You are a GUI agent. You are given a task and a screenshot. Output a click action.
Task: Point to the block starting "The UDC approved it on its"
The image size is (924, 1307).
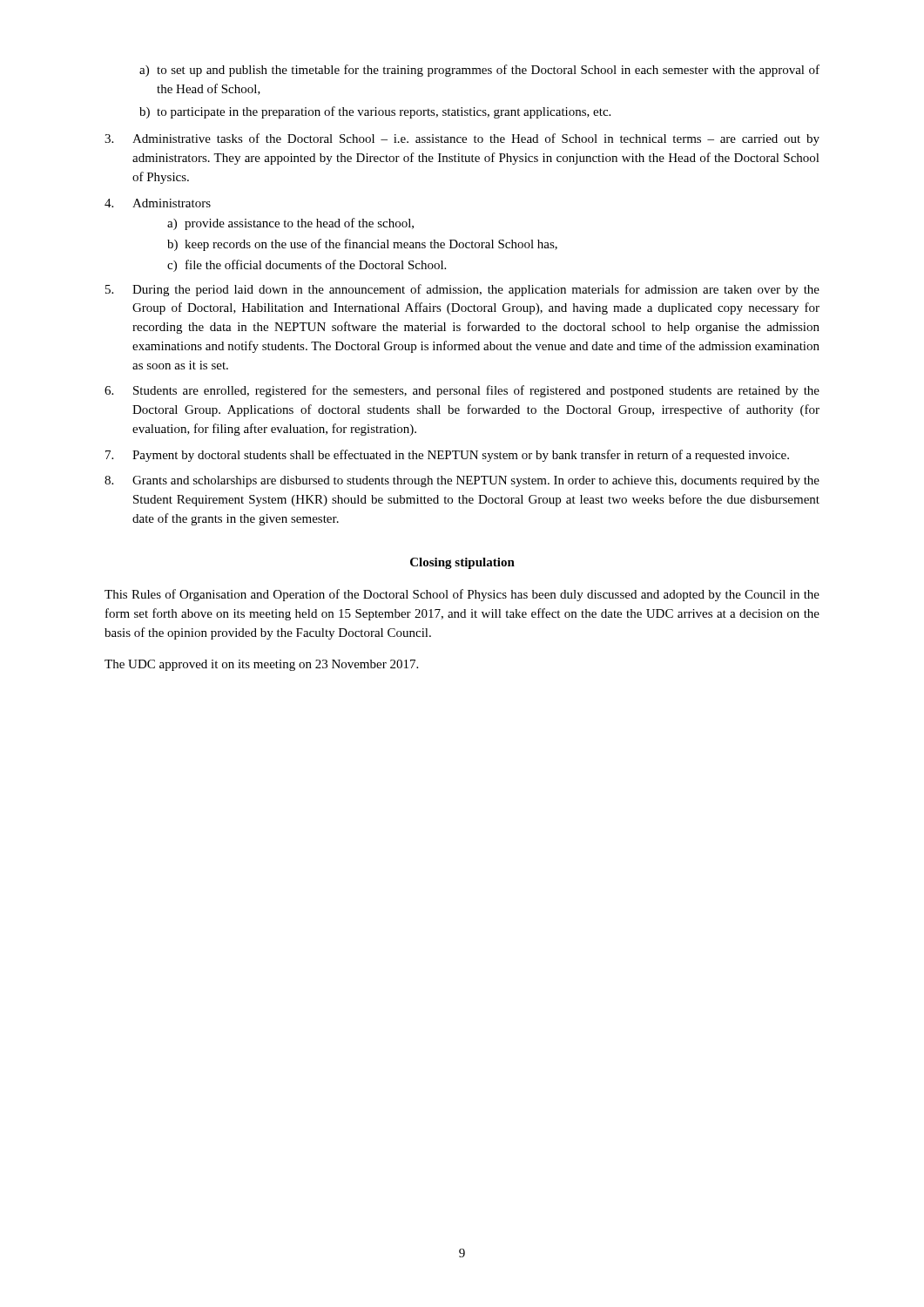262,663
